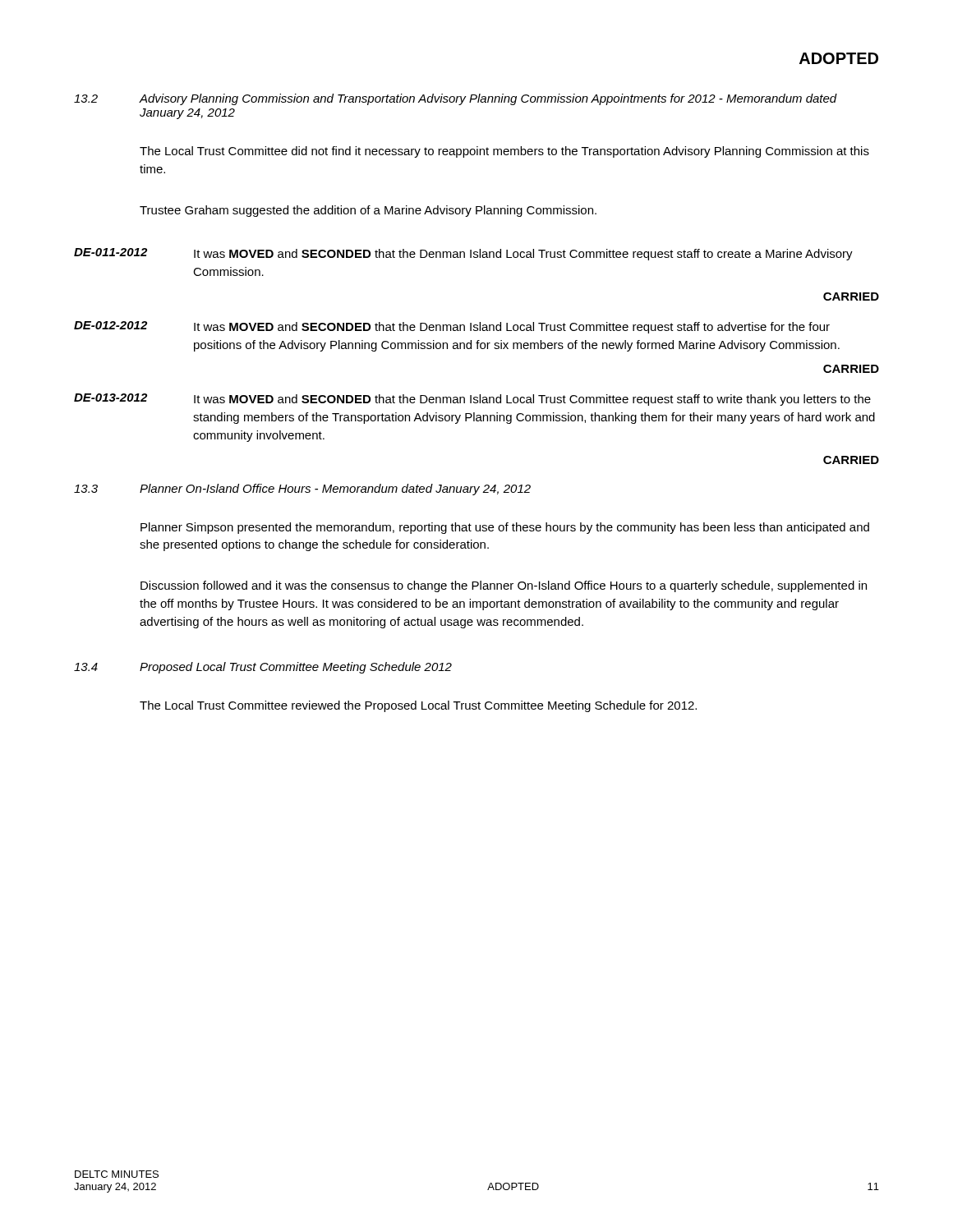The image size is (953, 1232).
Task: Select the text block starting "13.3 Planner On-Island"
Action: 476,494
